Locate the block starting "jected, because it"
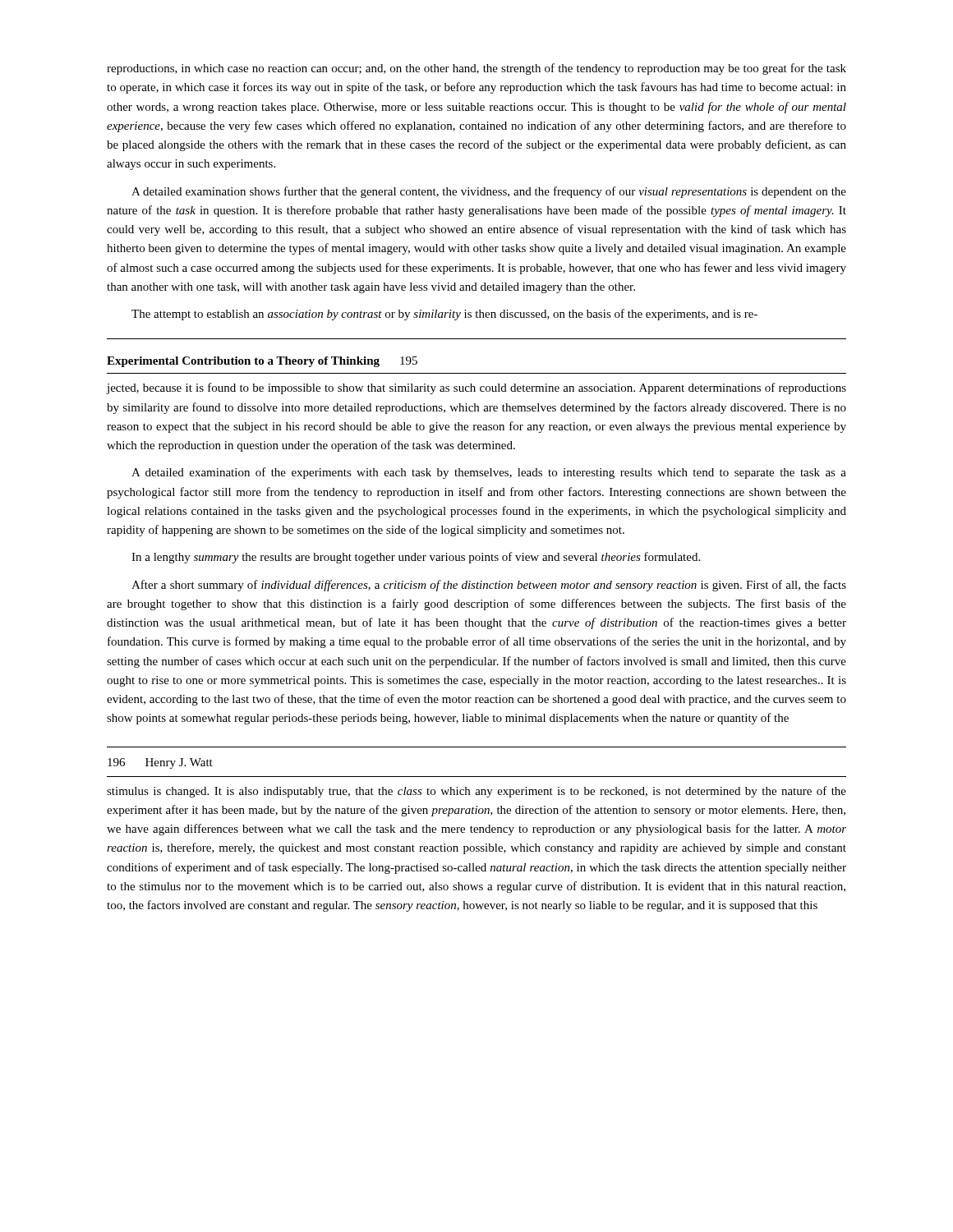Image resolution: width=953 pixels, height=1232 pixels. 476,417
